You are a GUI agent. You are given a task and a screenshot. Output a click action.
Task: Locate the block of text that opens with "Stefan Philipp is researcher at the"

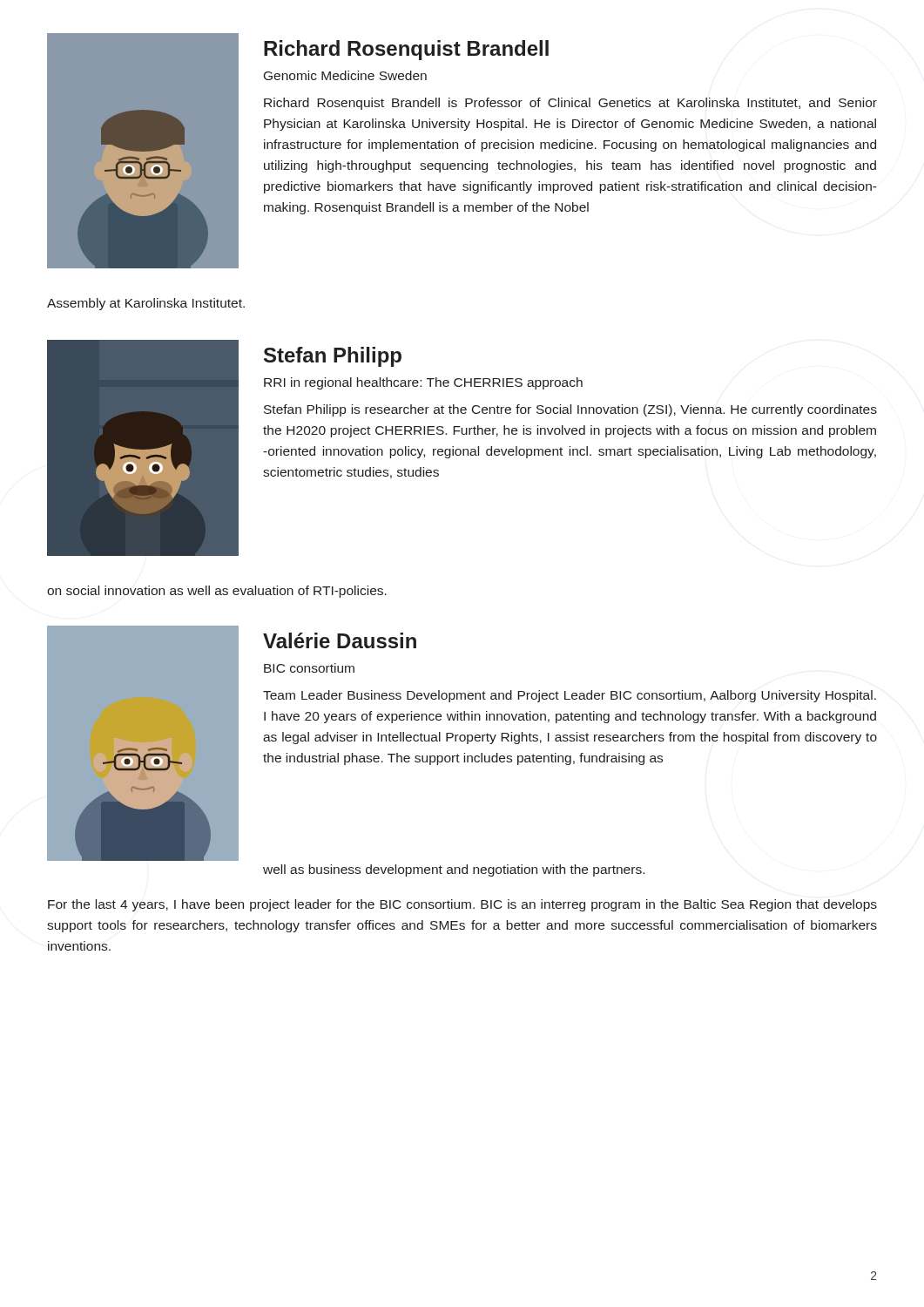pyautogui.click(x=570, y=440)
